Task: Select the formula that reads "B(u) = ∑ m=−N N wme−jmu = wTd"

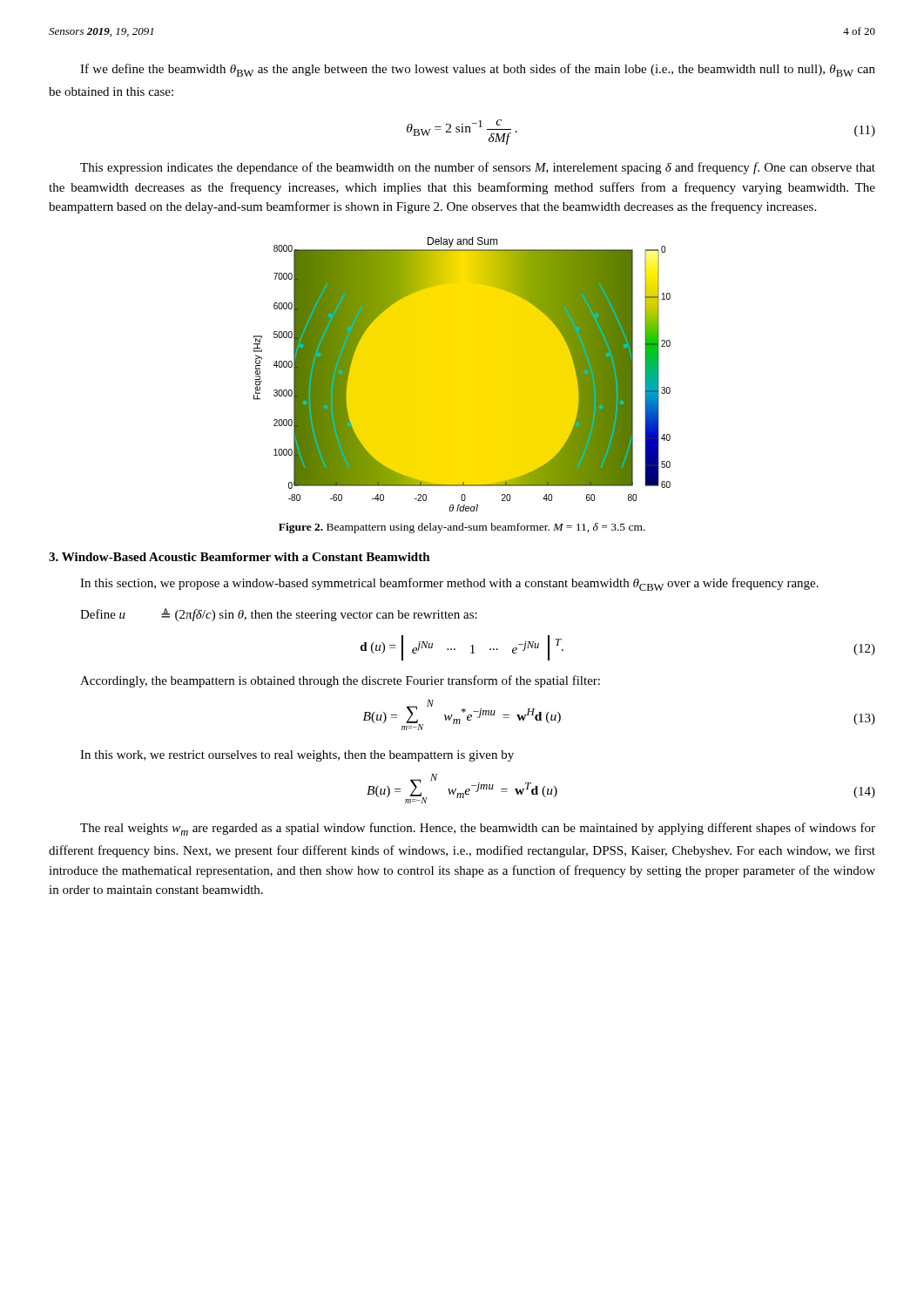Action: (415, 790)
